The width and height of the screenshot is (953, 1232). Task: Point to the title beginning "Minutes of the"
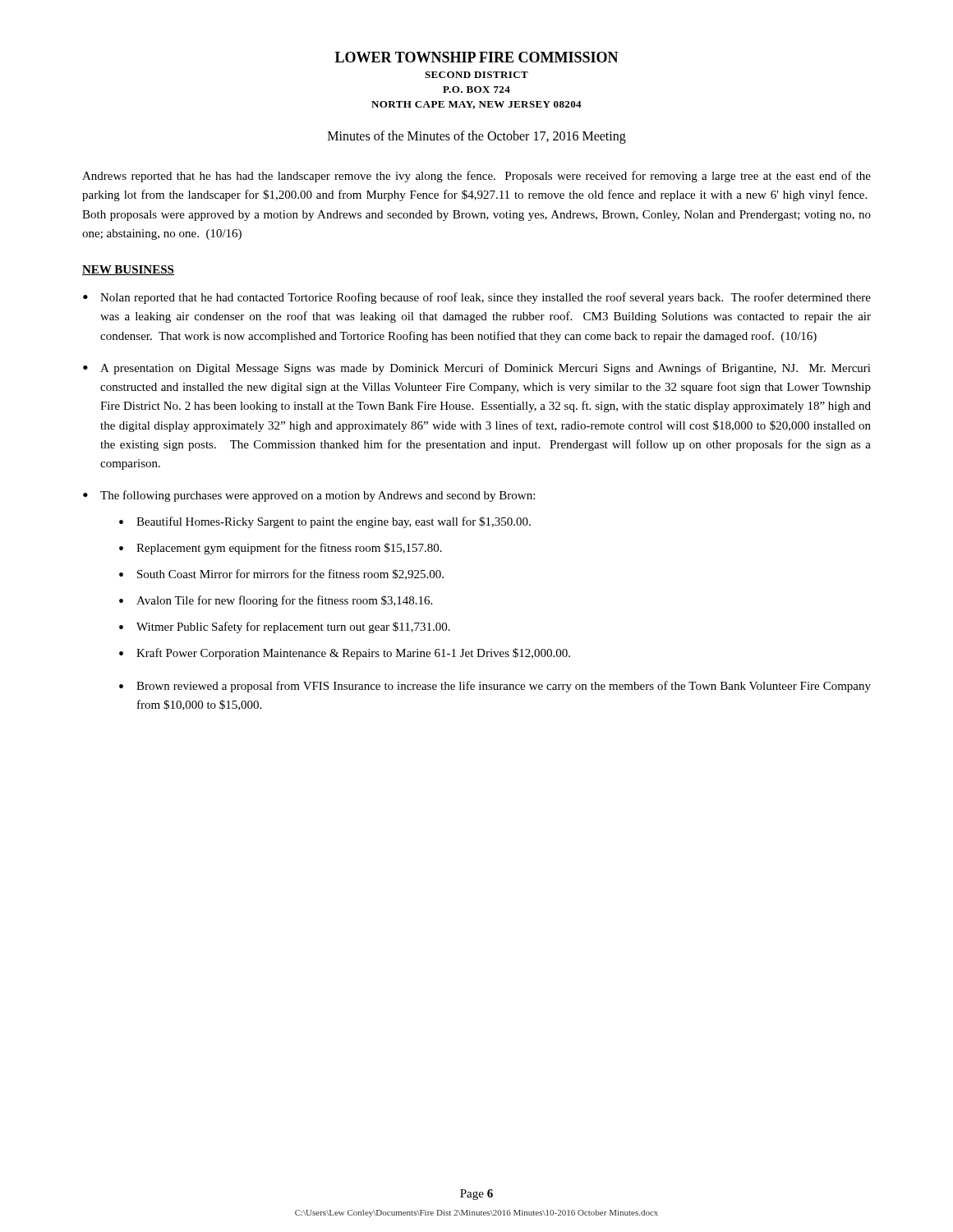tap(476, 136)
